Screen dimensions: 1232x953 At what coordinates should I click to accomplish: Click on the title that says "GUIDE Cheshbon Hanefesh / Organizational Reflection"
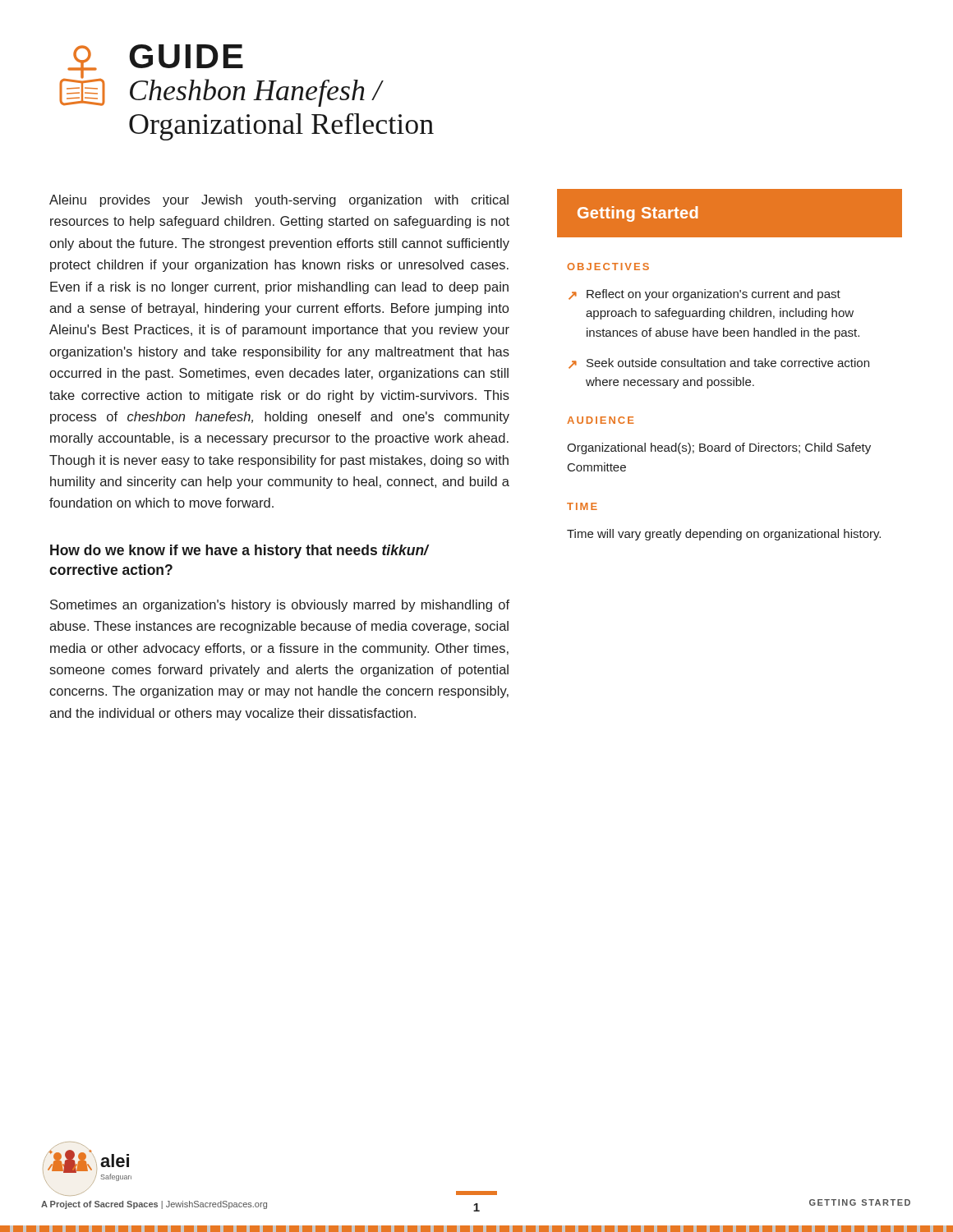242,91
